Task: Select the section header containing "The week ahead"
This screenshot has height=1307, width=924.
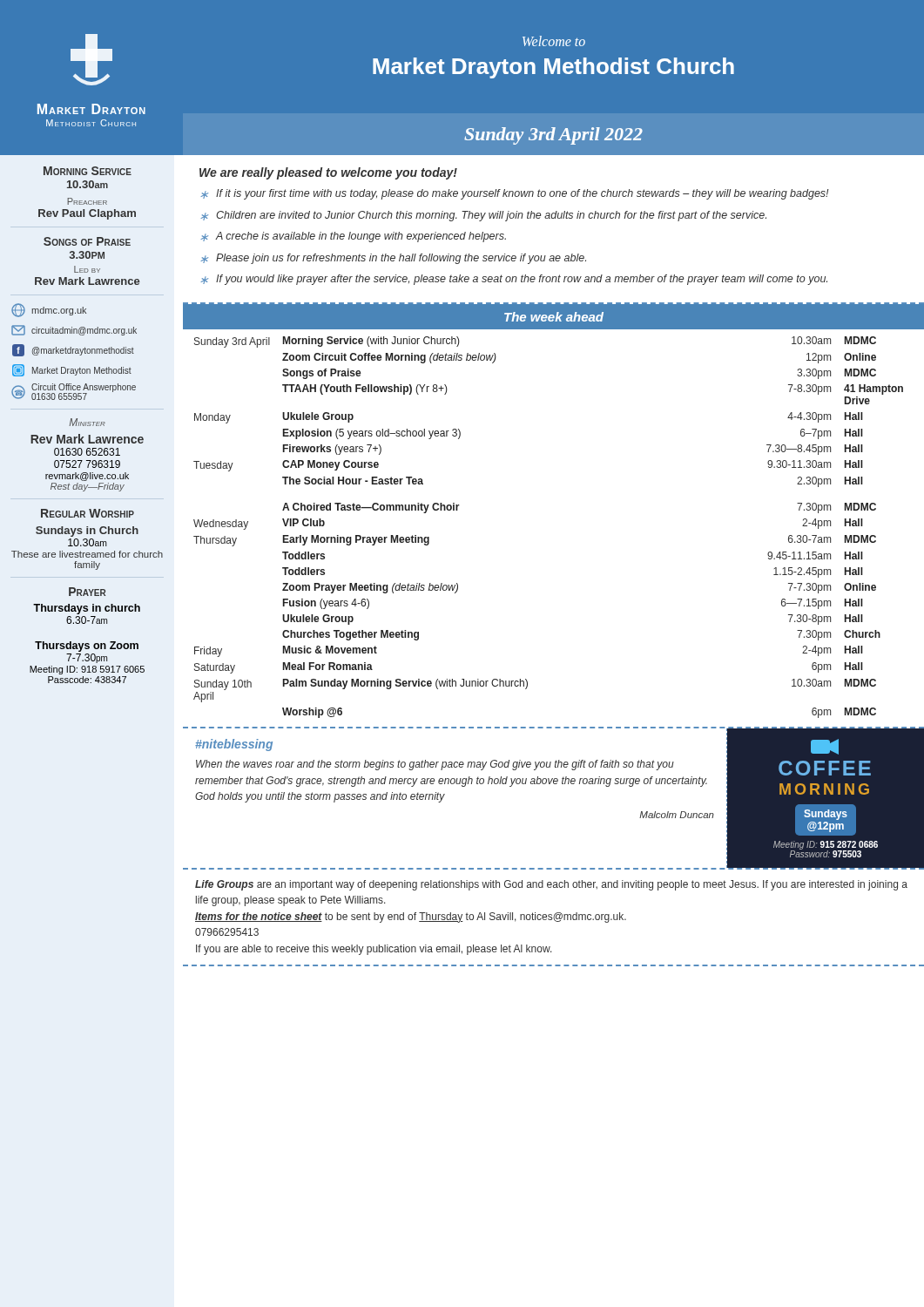Action: tap(553, 317)
